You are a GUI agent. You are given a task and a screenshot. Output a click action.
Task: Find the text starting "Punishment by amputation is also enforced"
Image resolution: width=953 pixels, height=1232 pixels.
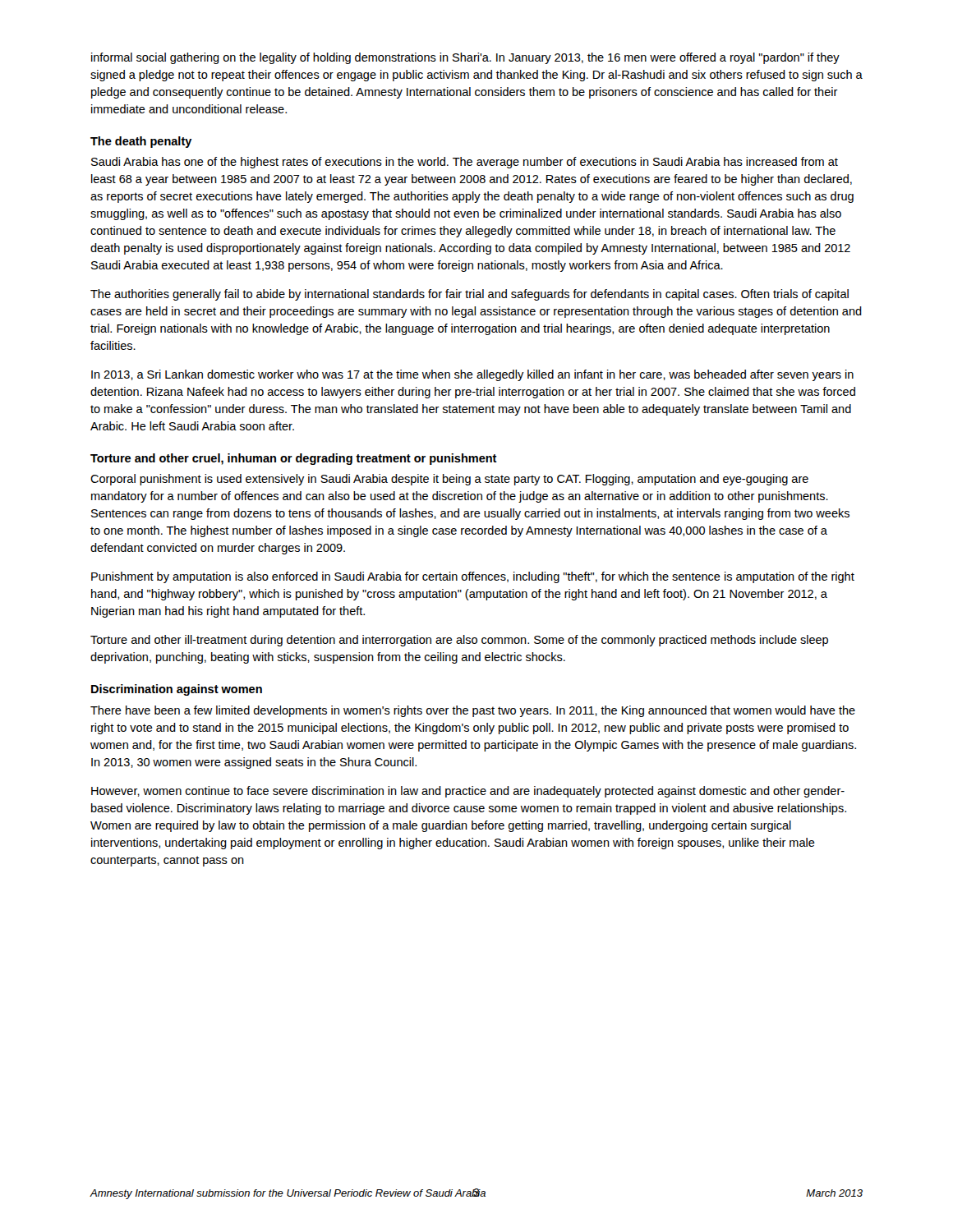pos(472,594)
